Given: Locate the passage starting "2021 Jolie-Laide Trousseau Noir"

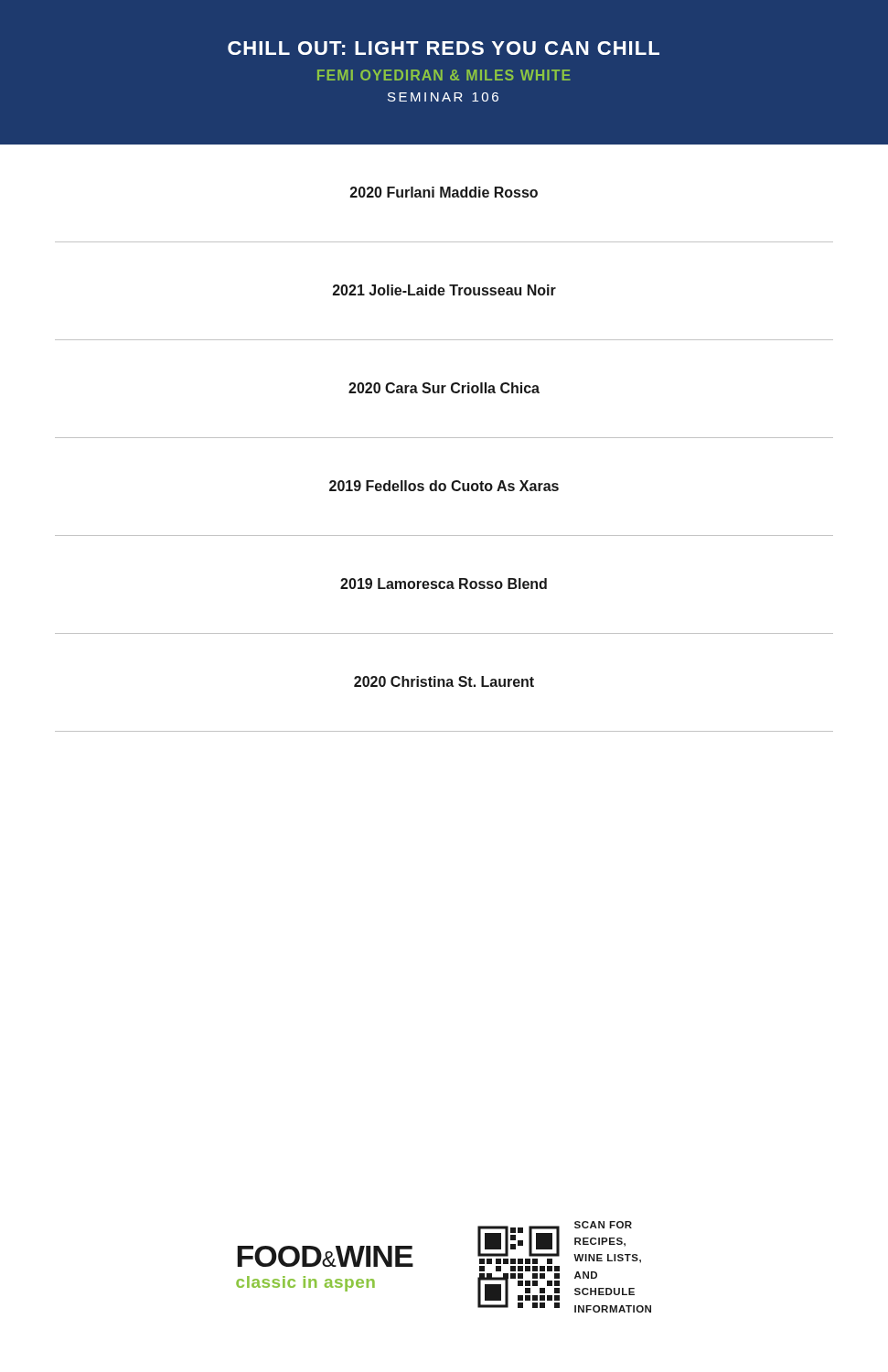Looking at the screenshot, I should tap(444, 290).
